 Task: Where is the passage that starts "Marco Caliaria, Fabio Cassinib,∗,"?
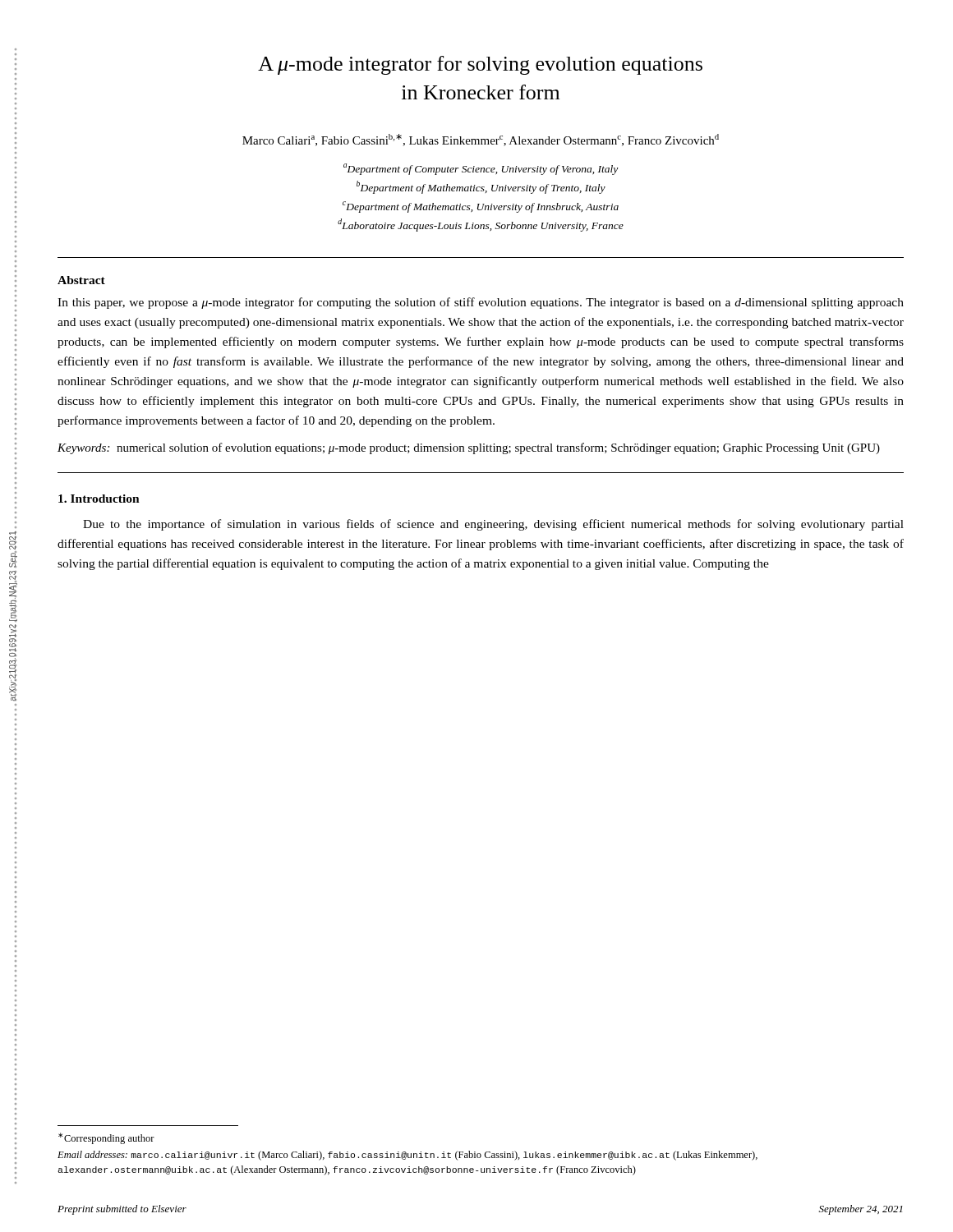pos(481,139)
